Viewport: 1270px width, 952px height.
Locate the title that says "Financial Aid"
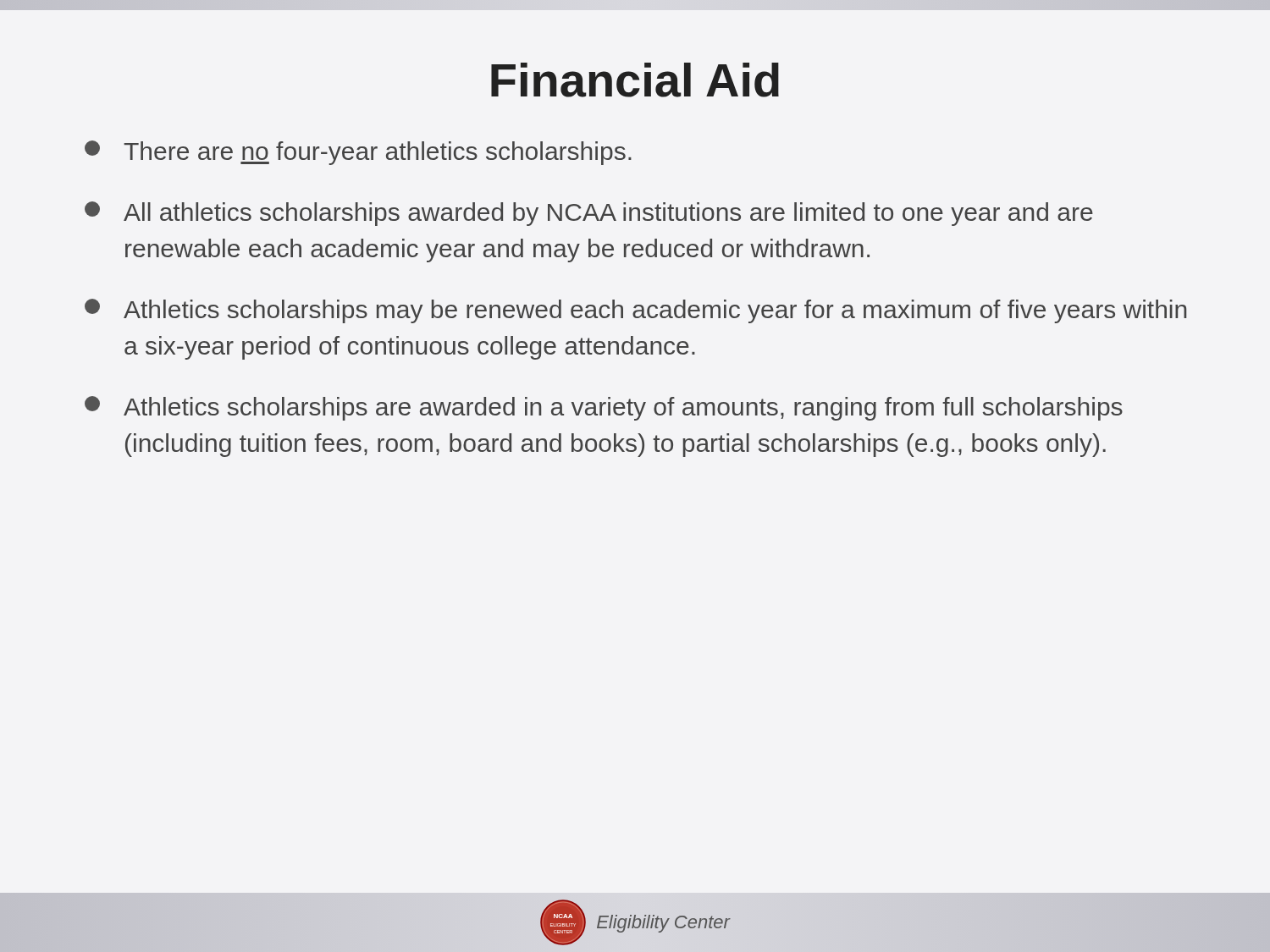click(x=635, y=80)
